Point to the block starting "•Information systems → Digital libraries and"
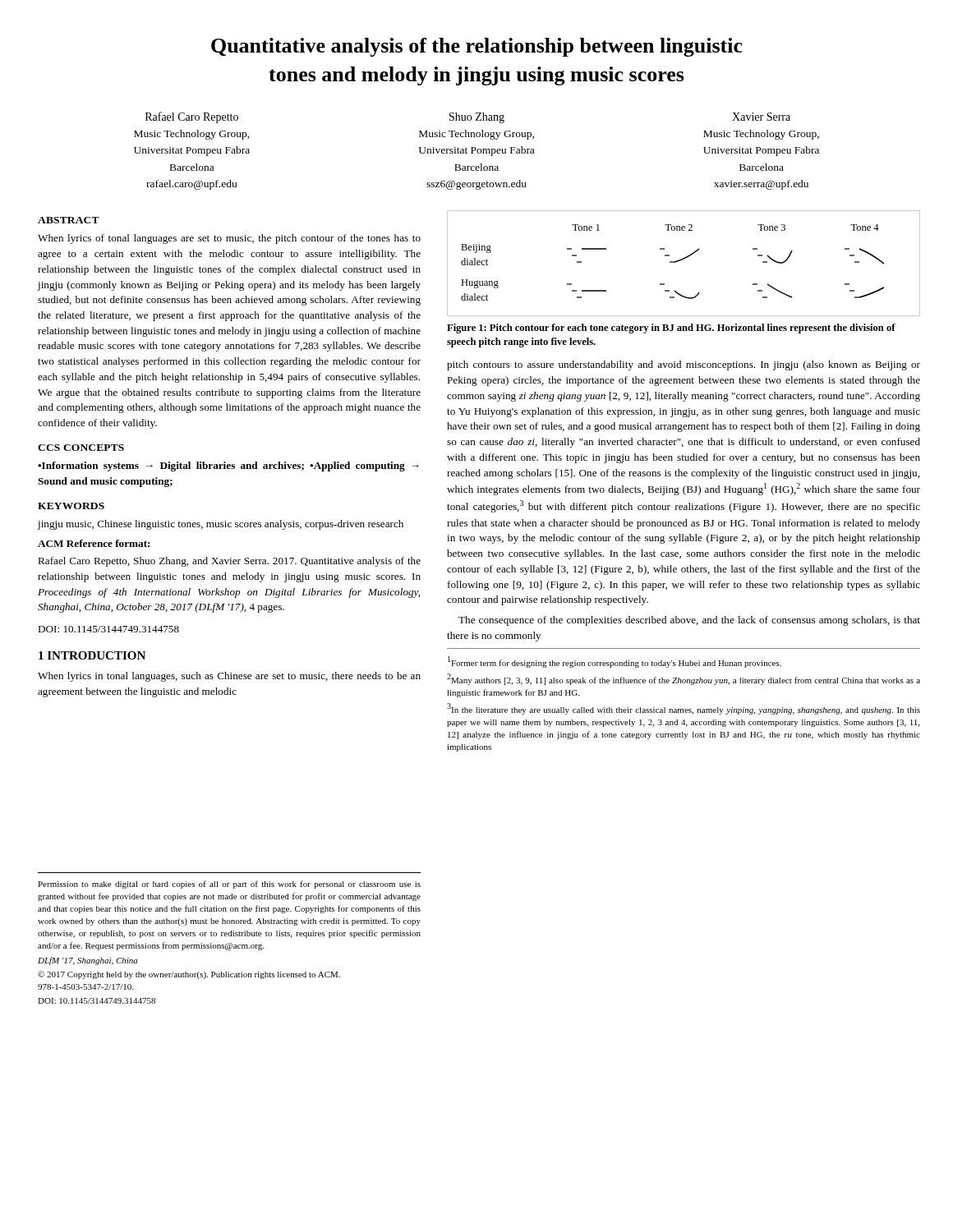Viewport: 953px width, 1232px height. click(x=229, y=474)
